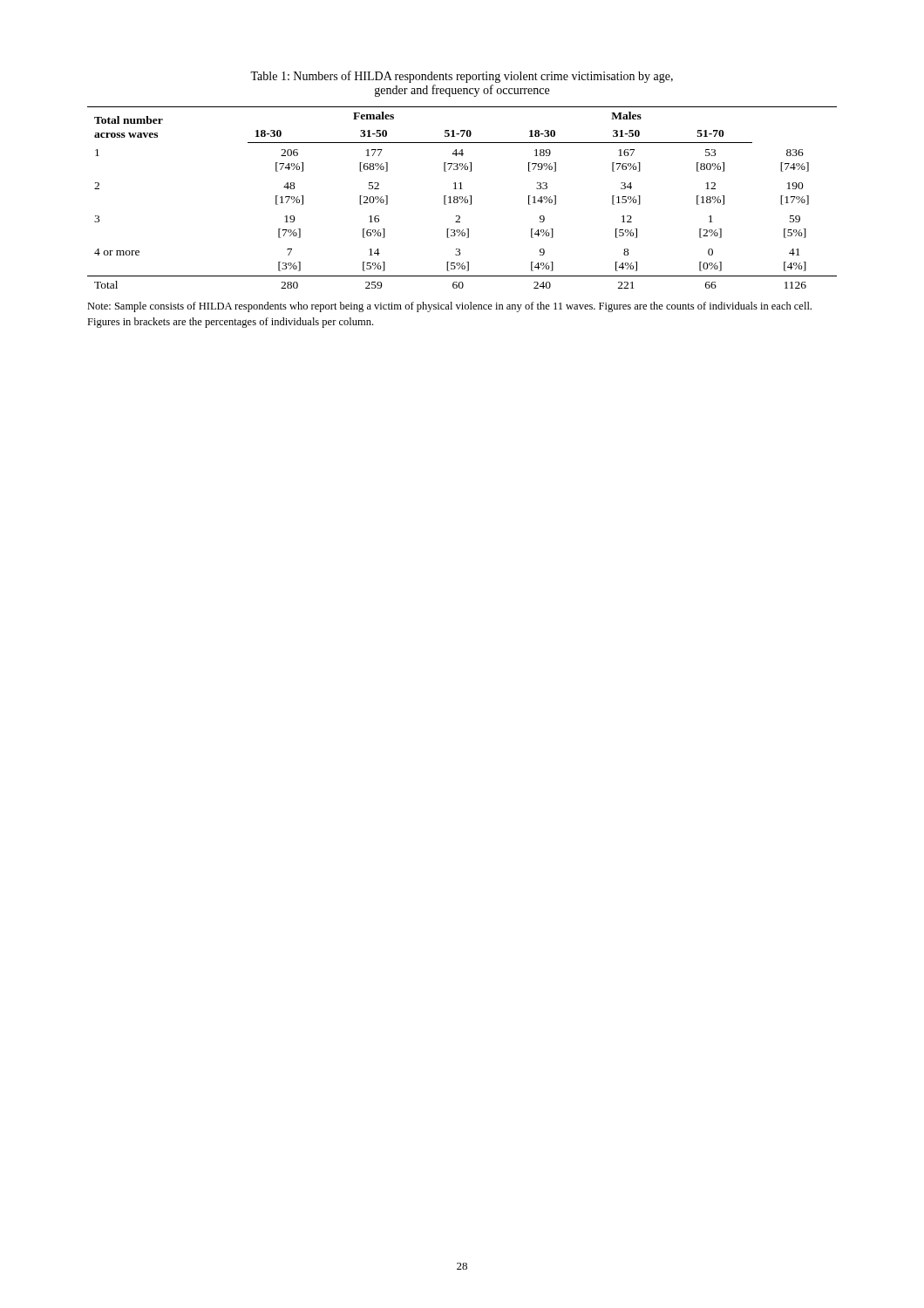Select the footnote that says "Note: Sample consists of HILDA"
924x1308 pixels.
pyautogui.click(x=450, y=314)
